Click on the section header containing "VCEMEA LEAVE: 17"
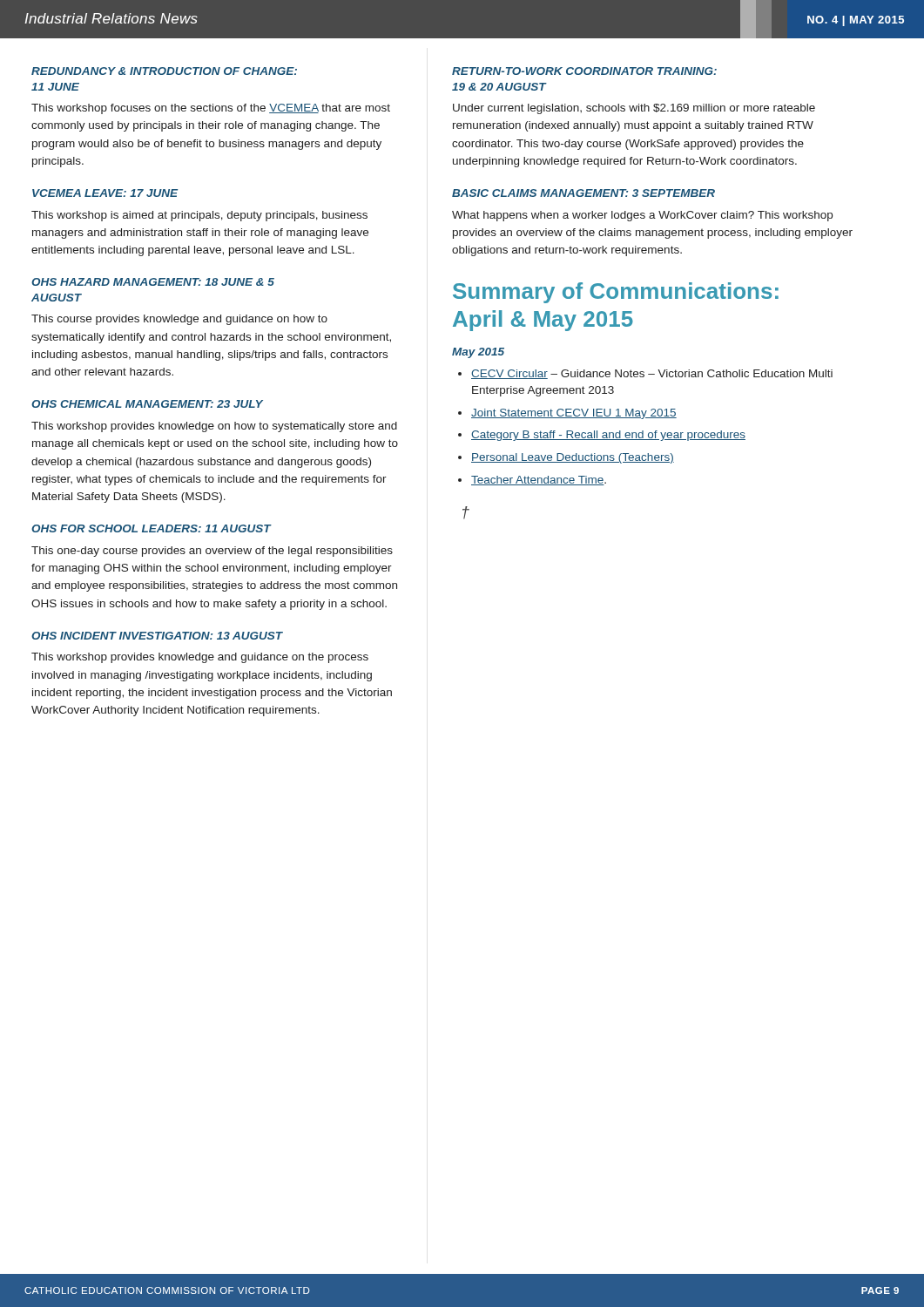 [x=105, y=193]
